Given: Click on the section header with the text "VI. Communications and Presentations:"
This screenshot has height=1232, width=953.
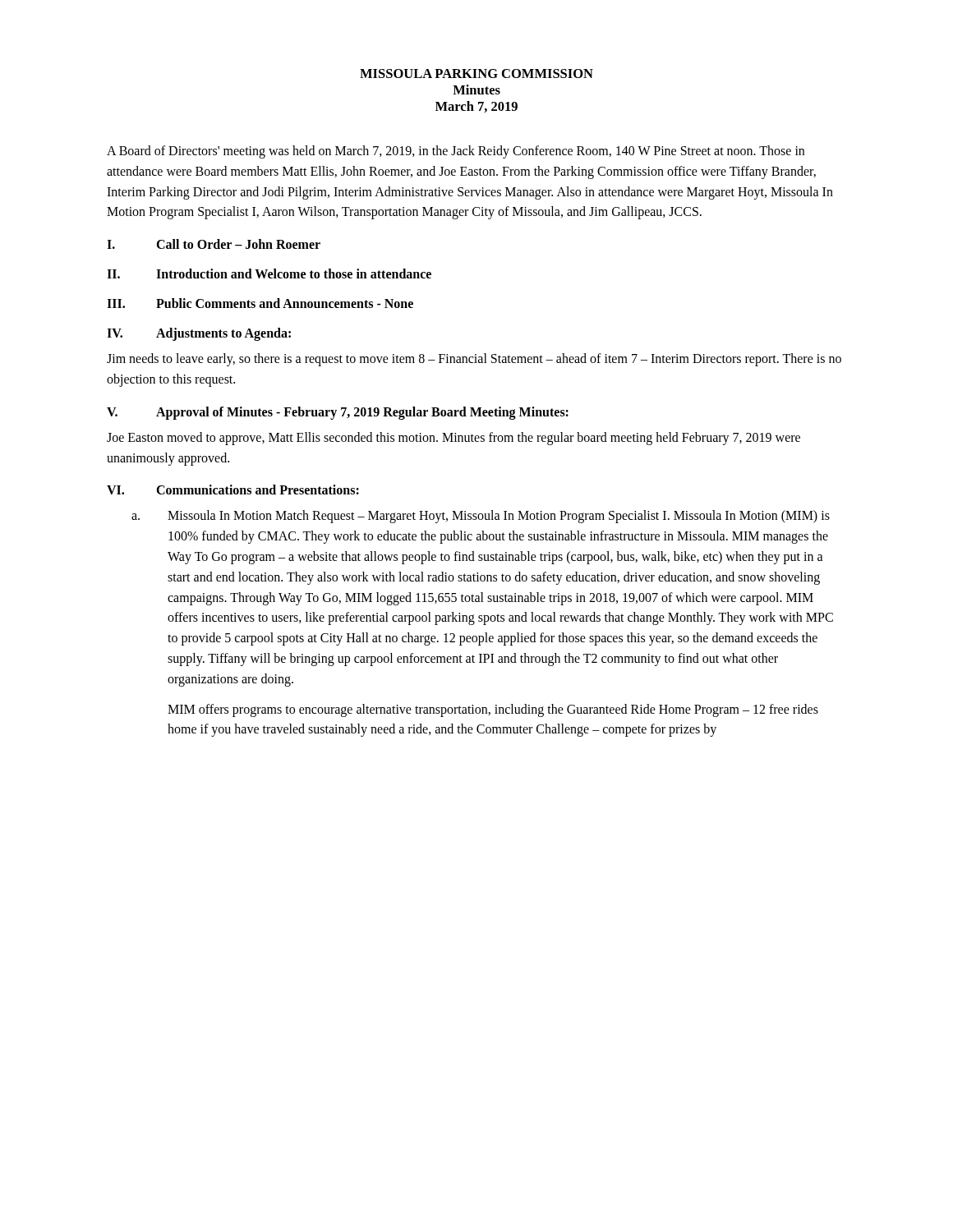Looking at the screenshot, I should (x=233, y=491).
